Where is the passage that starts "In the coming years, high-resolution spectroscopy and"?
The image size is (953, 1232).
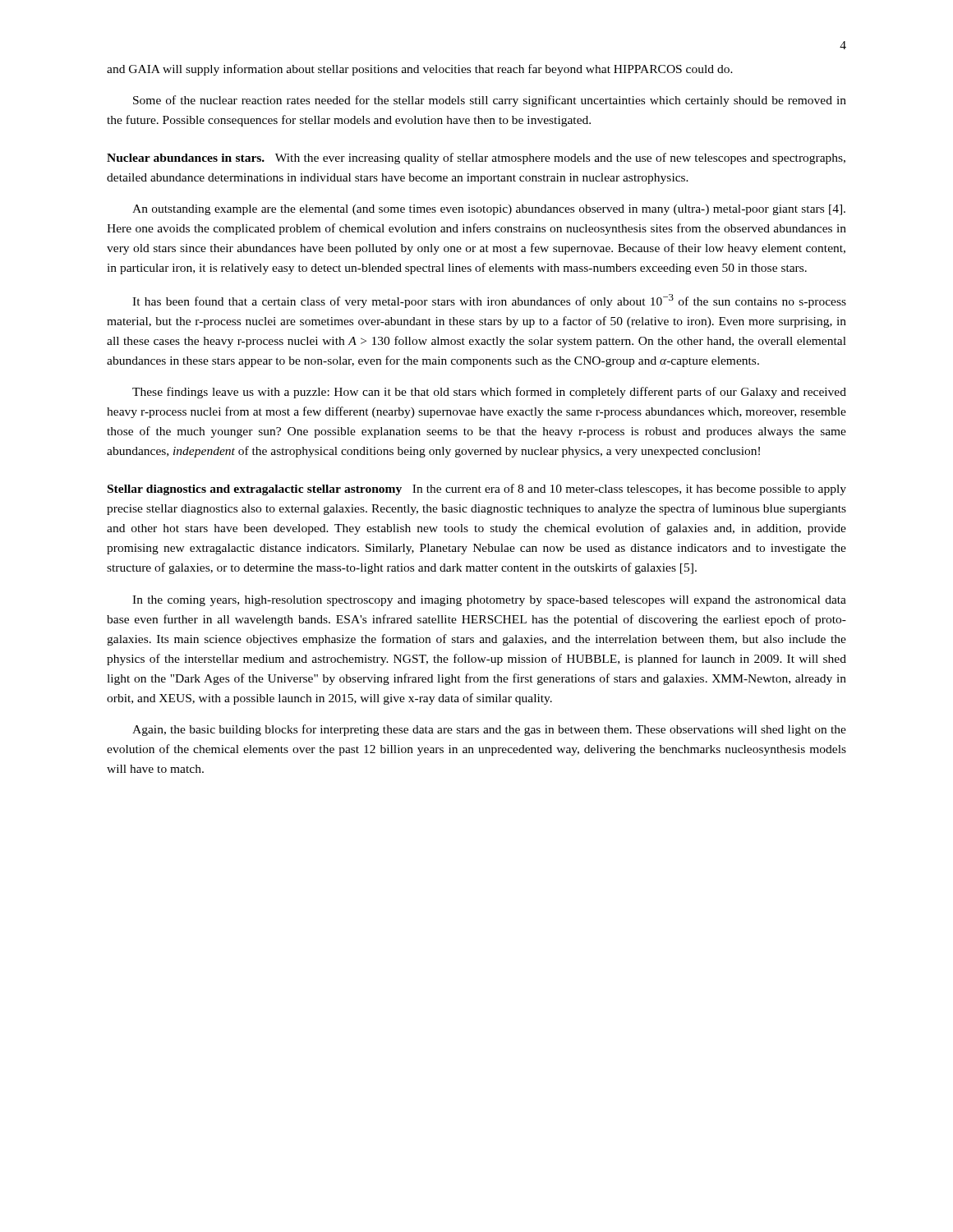(x=476, y=648)
